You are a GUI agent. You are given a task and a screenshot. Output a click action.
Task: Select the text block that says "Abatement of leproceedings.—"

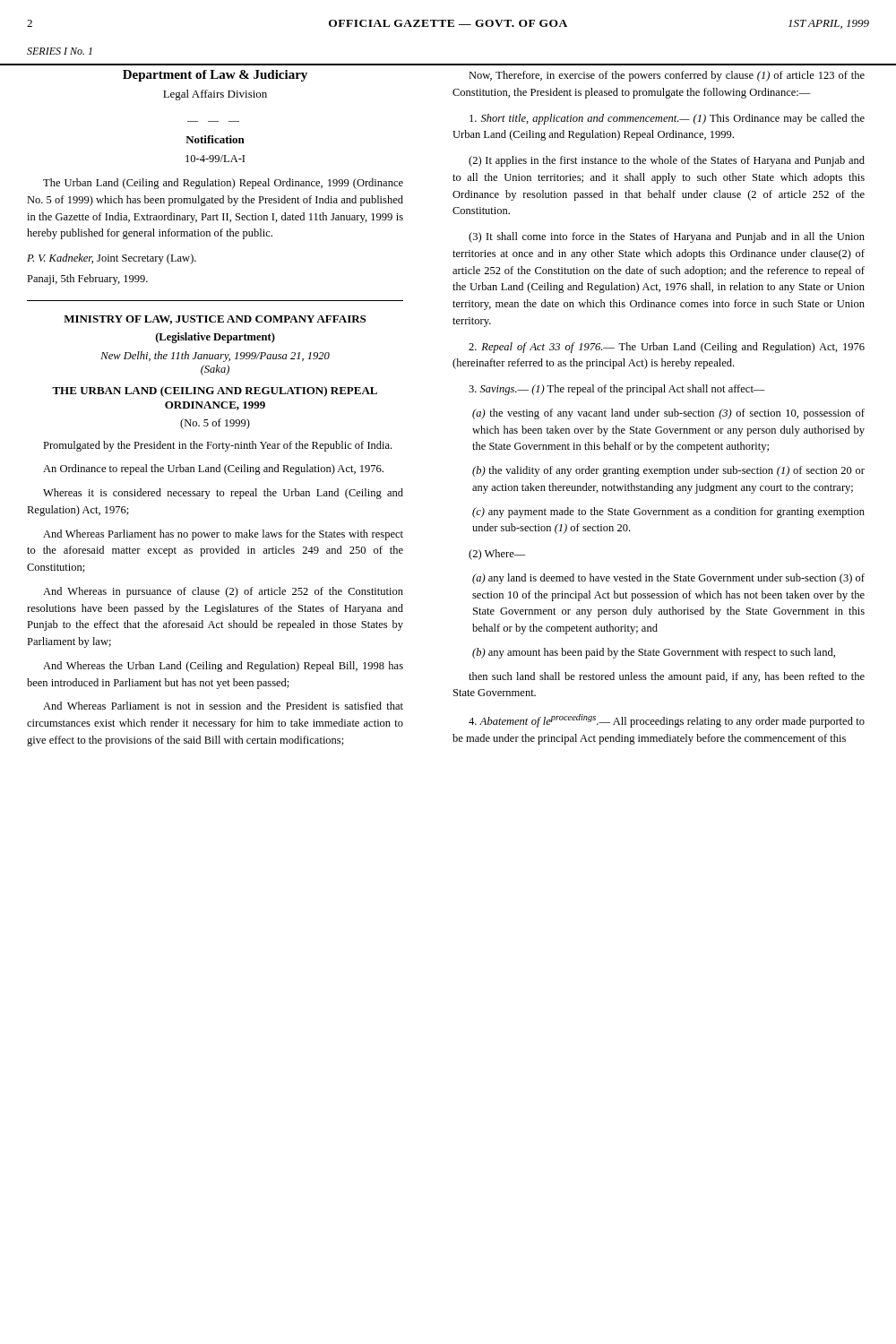(659, 728)
